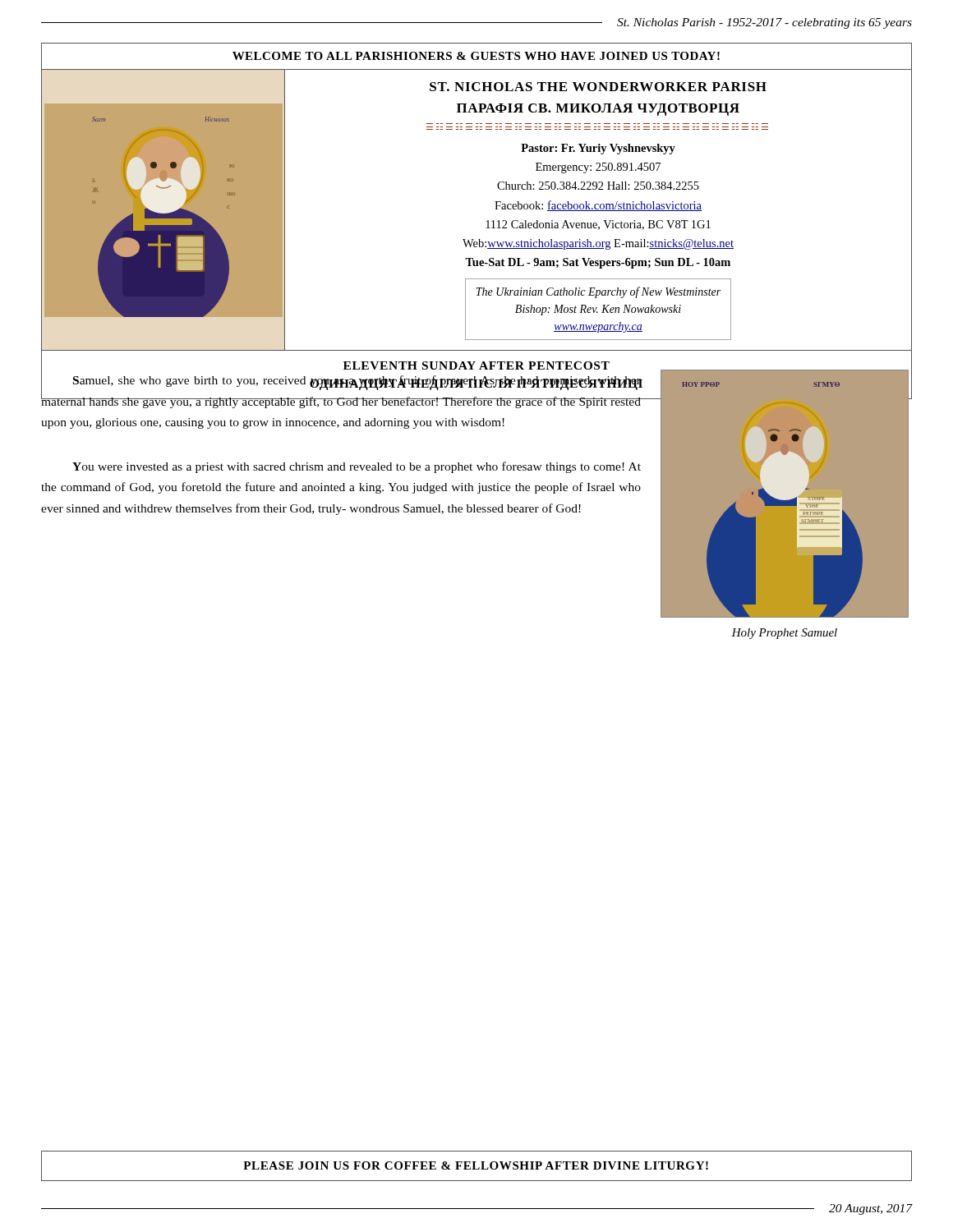Click on the text starting "ST. NICHOLAS THE WONDERWORKER"
The height and width of the screenshot is (1232, 953).
[598, 87]
